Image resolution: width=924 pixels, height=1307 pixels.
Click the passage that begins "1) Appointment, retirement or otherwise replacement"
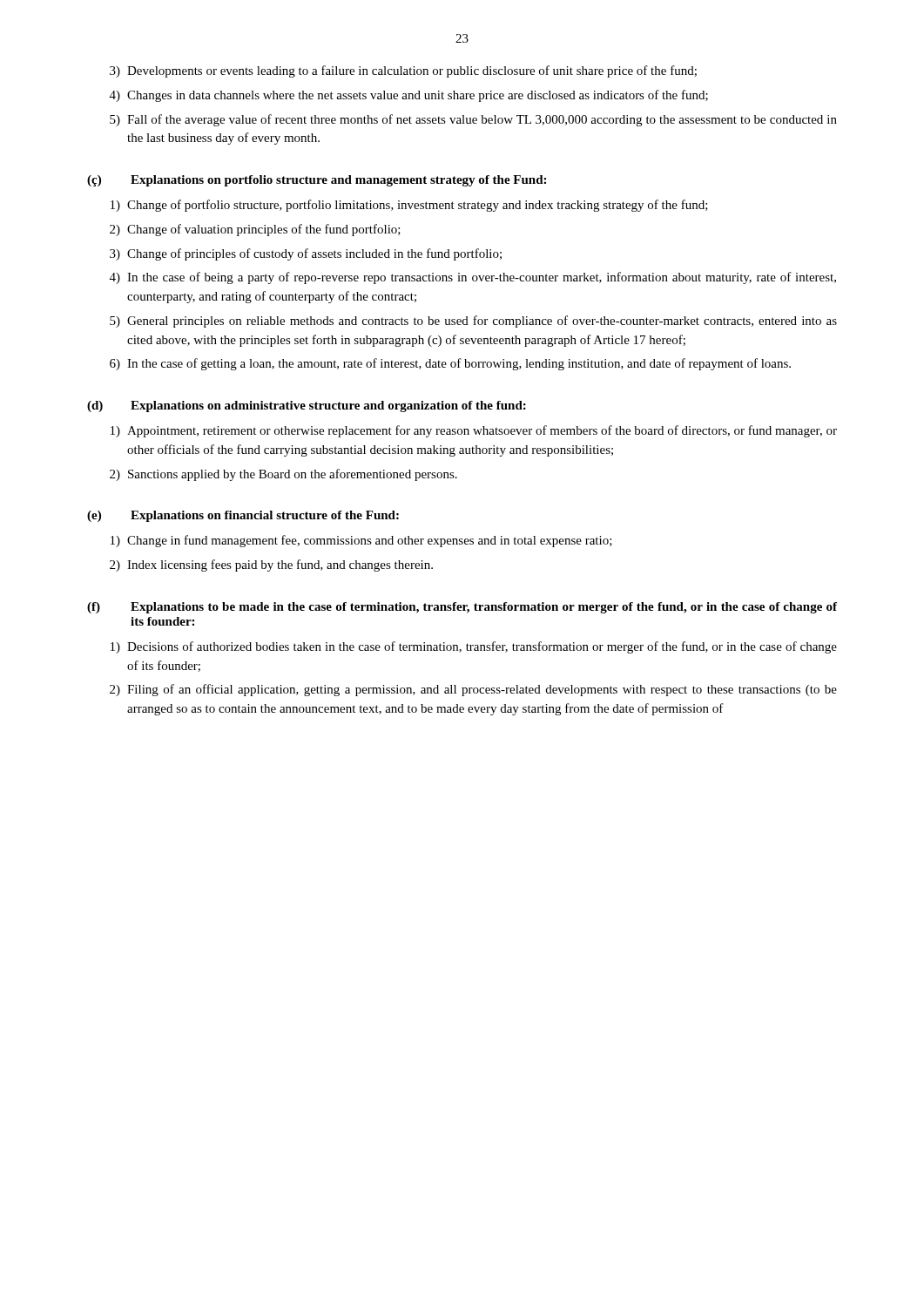pos(462,441)
